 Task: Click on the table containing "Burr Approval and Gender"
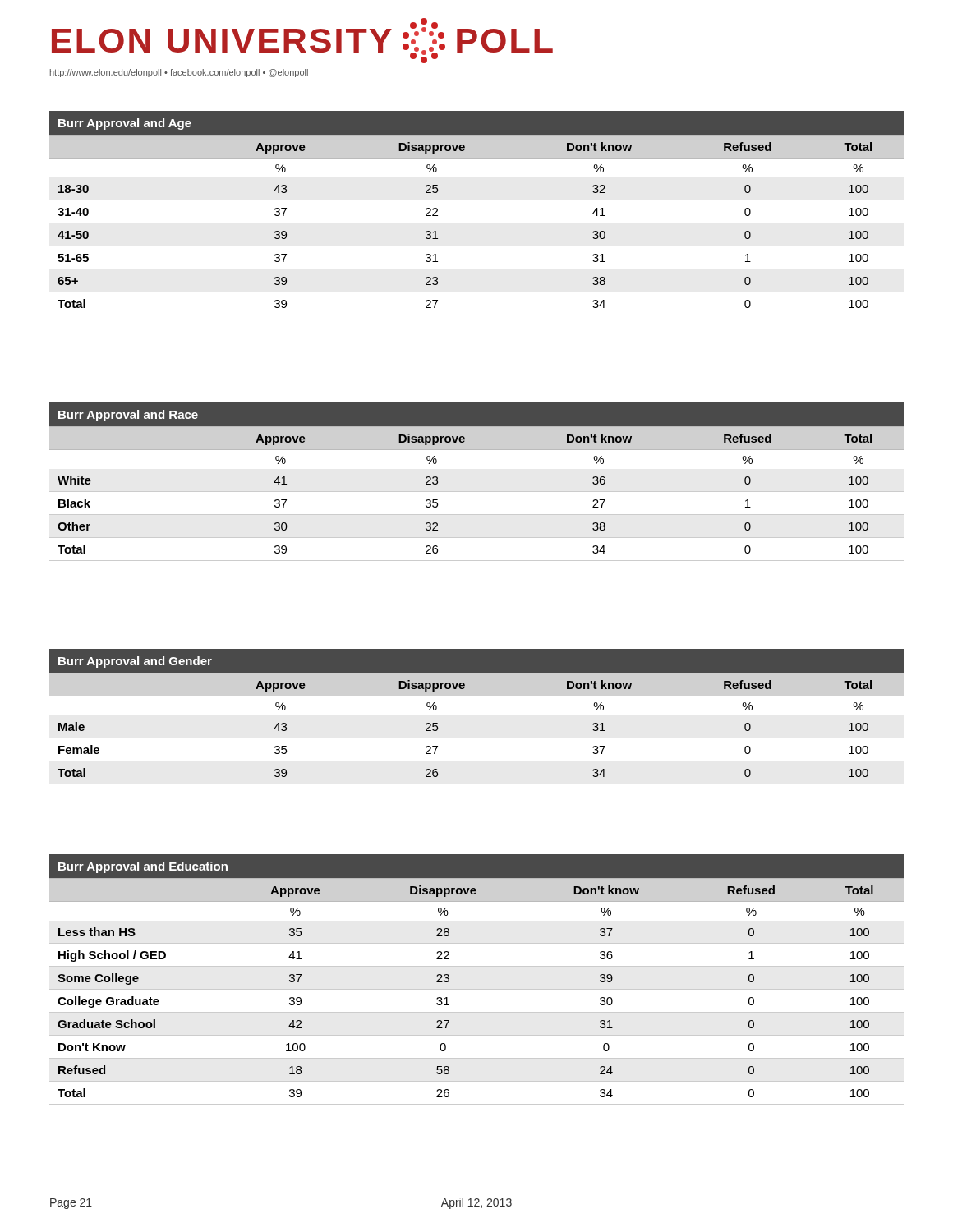pyautogui.click(x=476, y=717)
